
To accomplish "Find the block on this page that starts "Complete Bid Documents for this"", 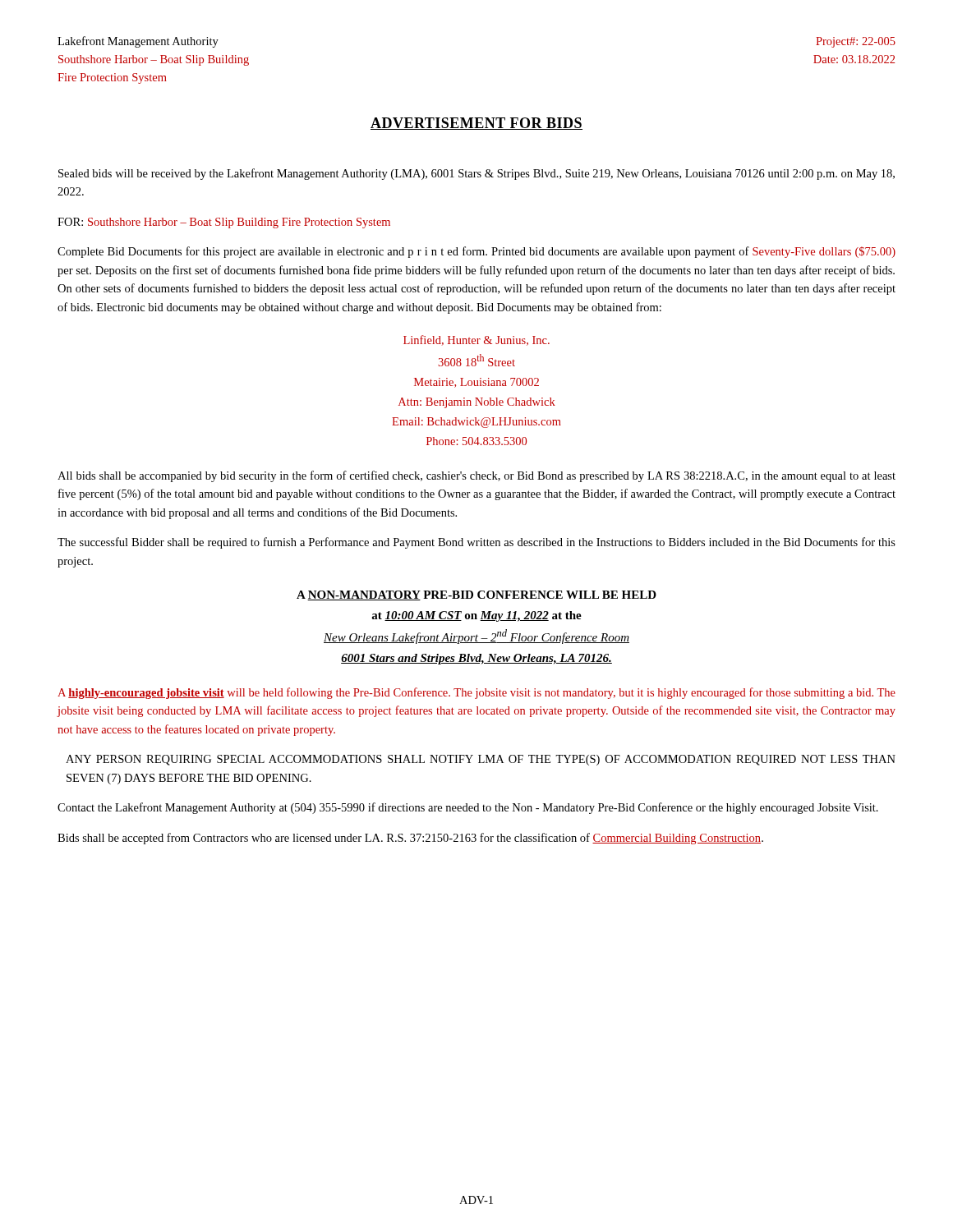I will (476, 279).
